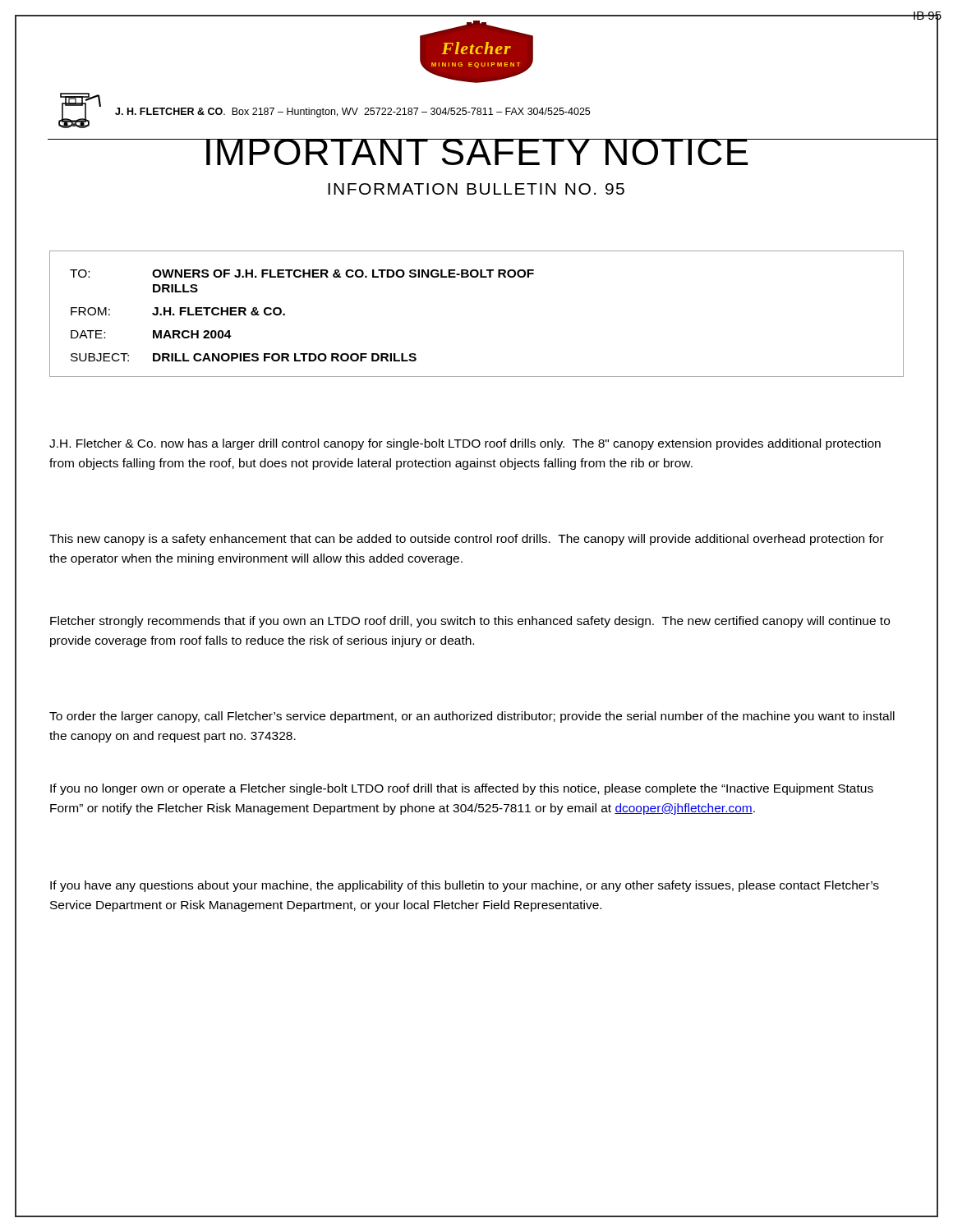
Task: Select the table that reads "TO: OWNERS OF J.H."
Action: pos(476,314)
